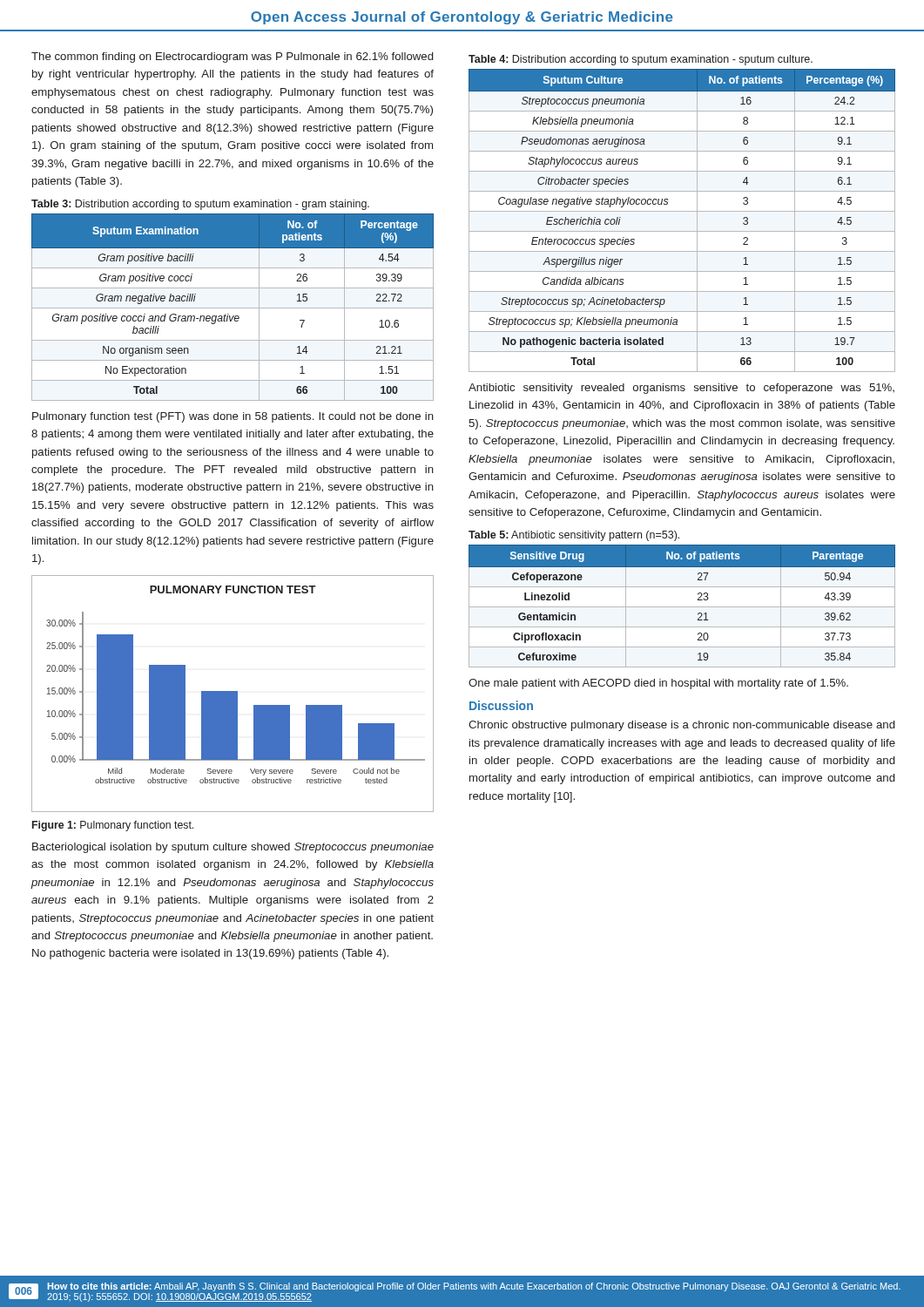Click the caption that begins "Table 4: Distribution according to sputum examination"
This screenshot has width=924, height=1307.
click(x=641, y=59)
